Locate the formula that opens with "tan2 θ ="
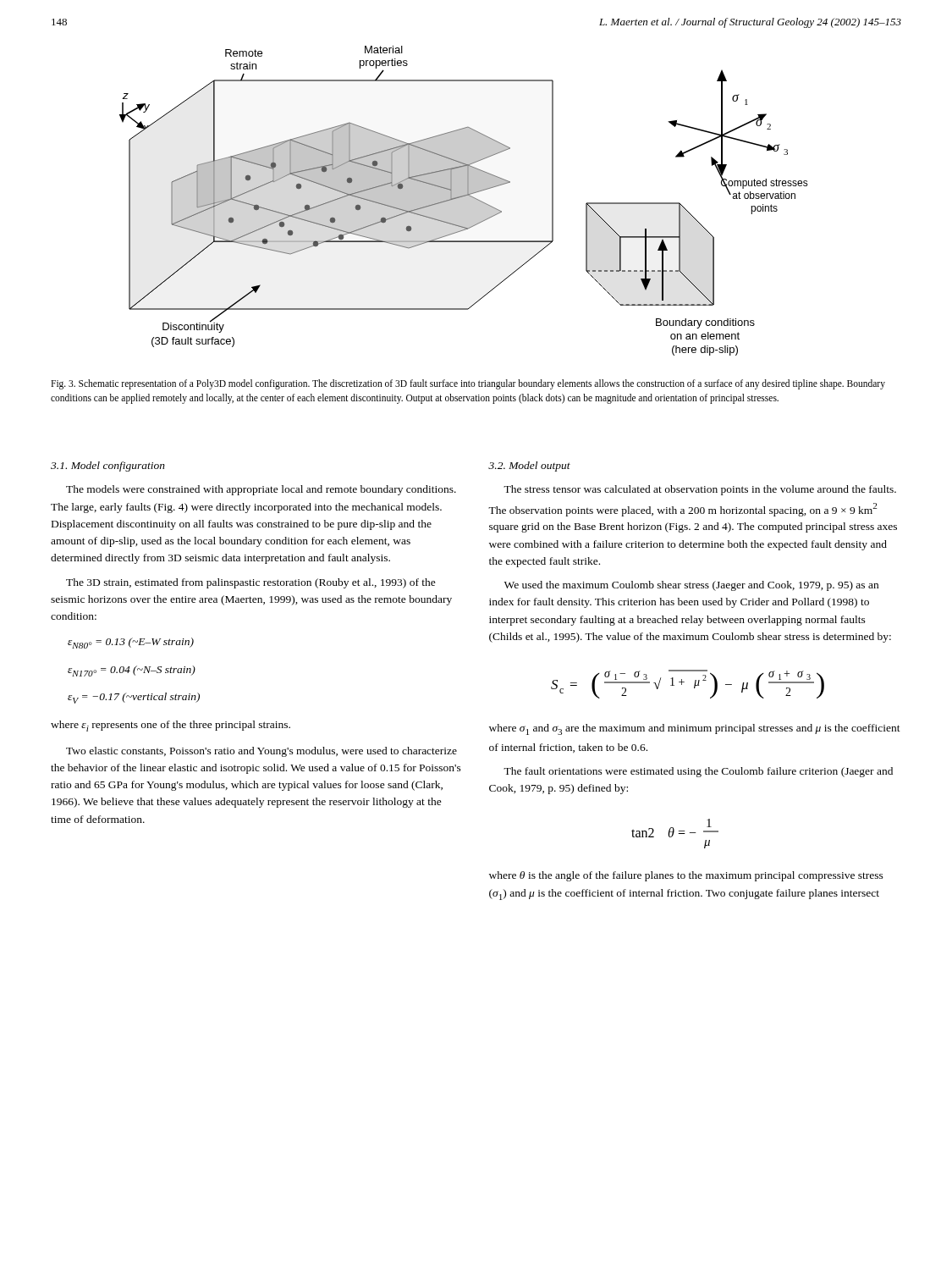 (x=695, y=832)
